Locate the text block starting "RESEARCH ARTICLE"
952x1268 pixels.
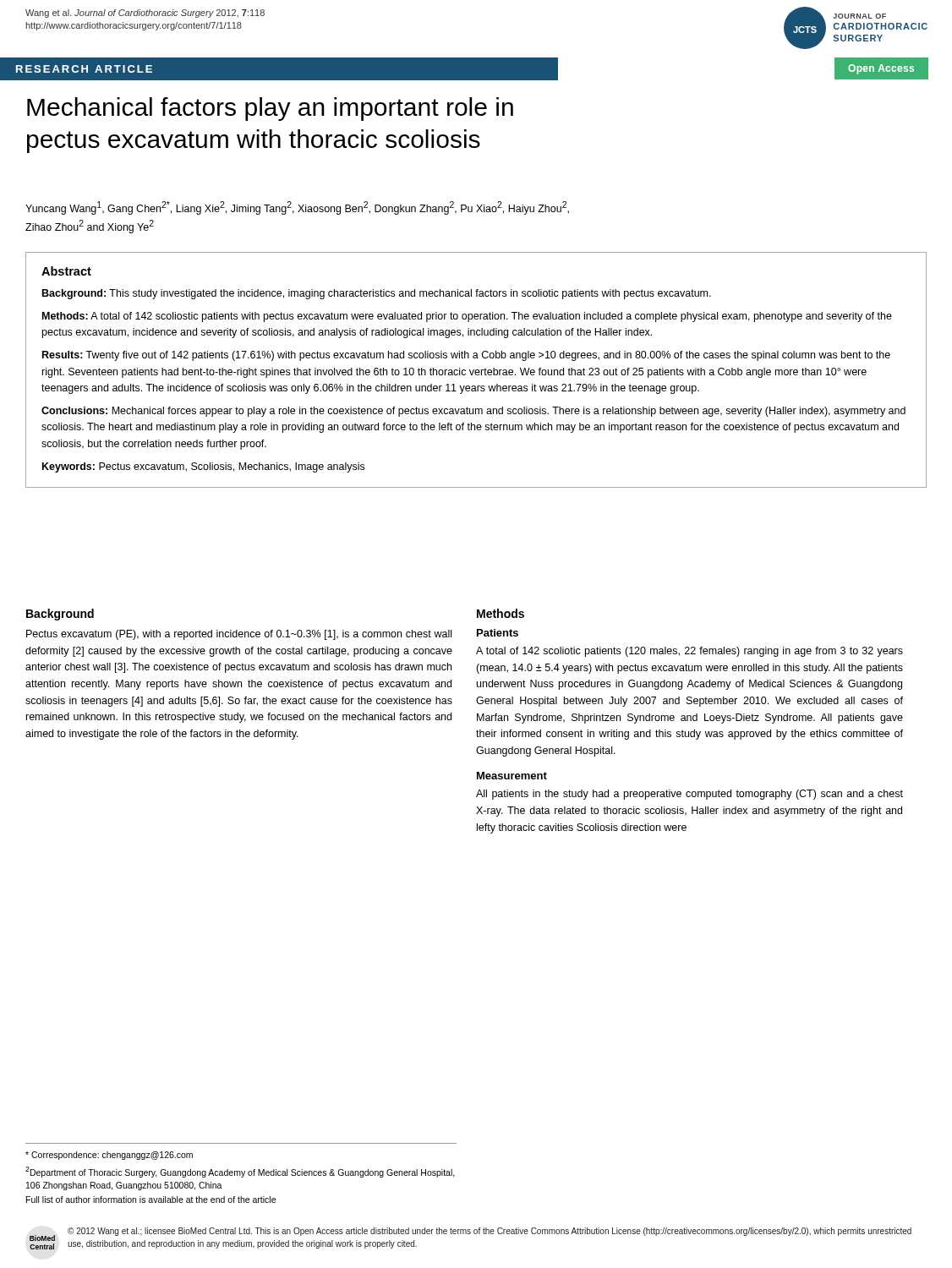click(85, 69)
